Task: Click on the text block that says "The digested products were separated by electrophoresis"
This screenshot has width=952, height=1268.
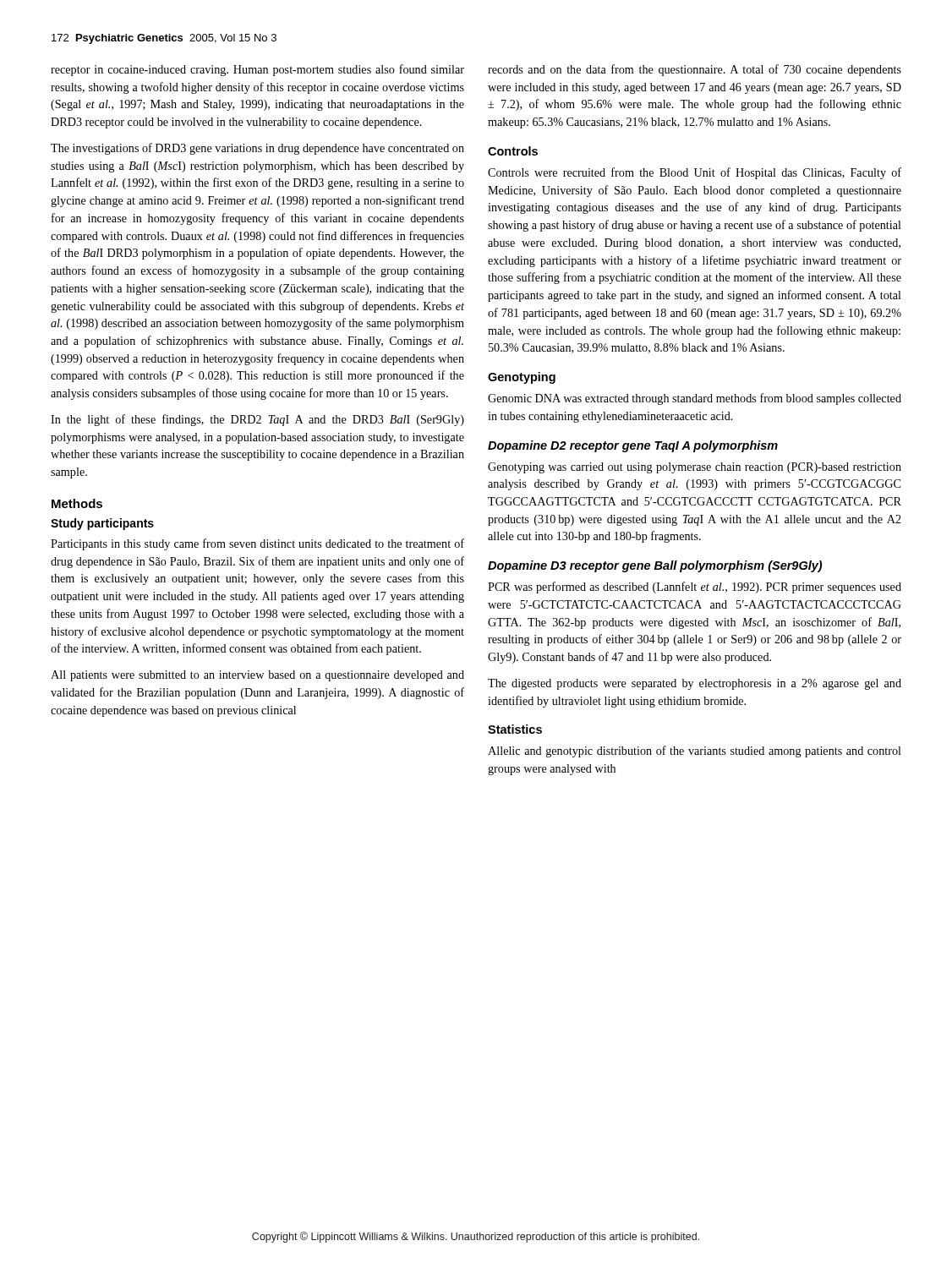Action: 695,692
